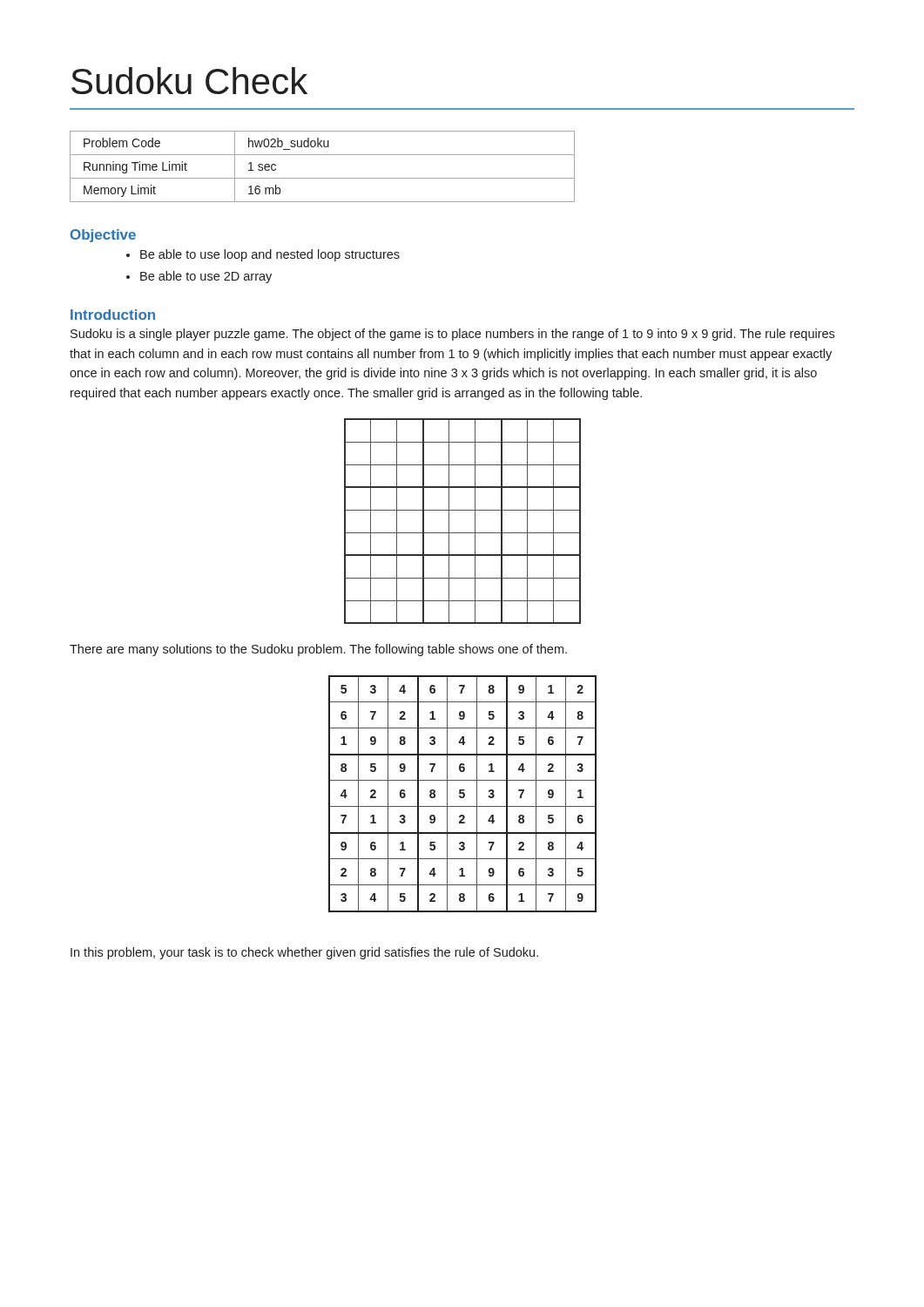Screen dimensions: 1307x924
Task: Find the text block starting "In this problem, your task is"
Action: click(462, 952)
